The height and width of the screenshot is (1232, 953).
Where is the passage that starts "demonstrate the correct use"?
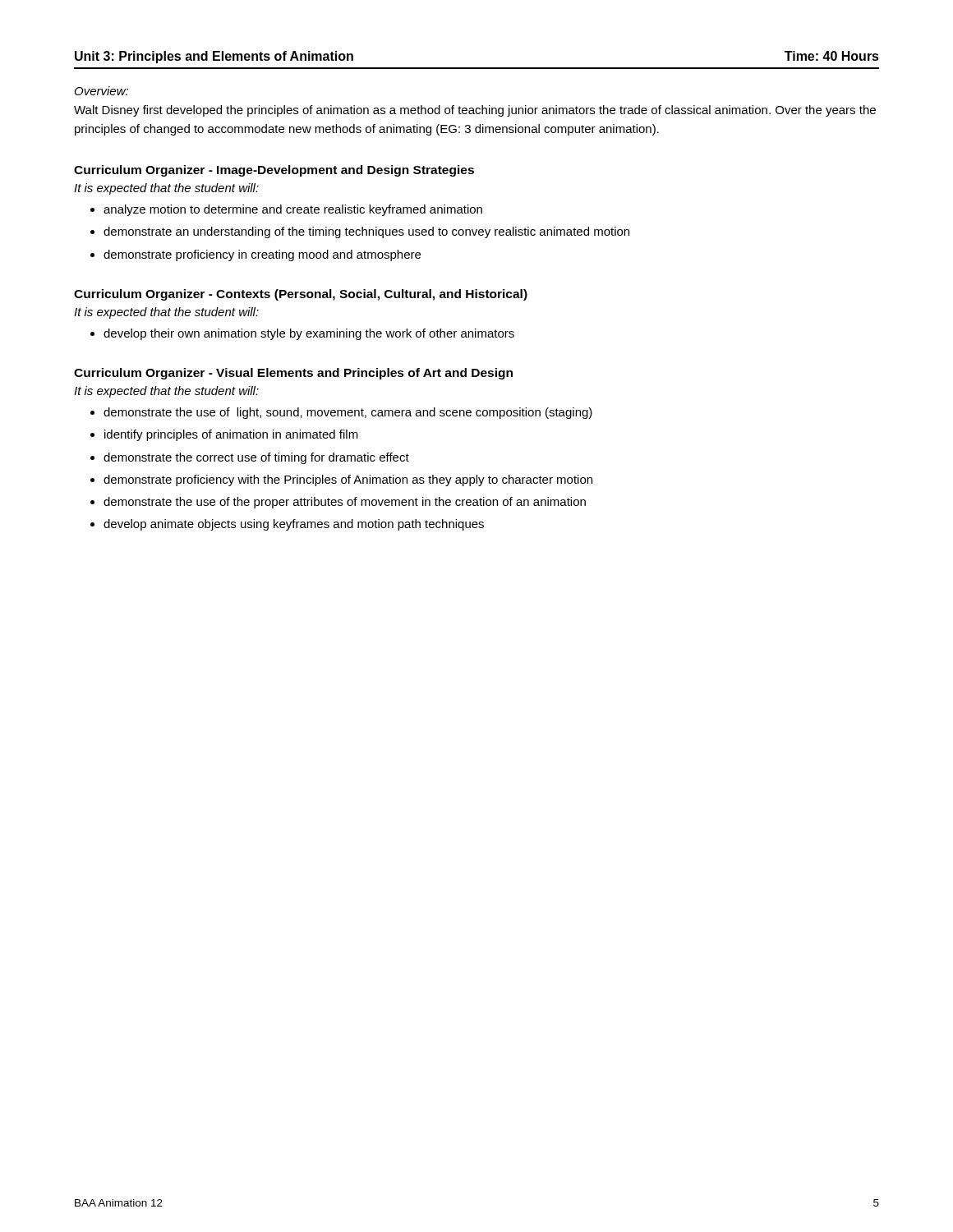click(x=256, y=457)
